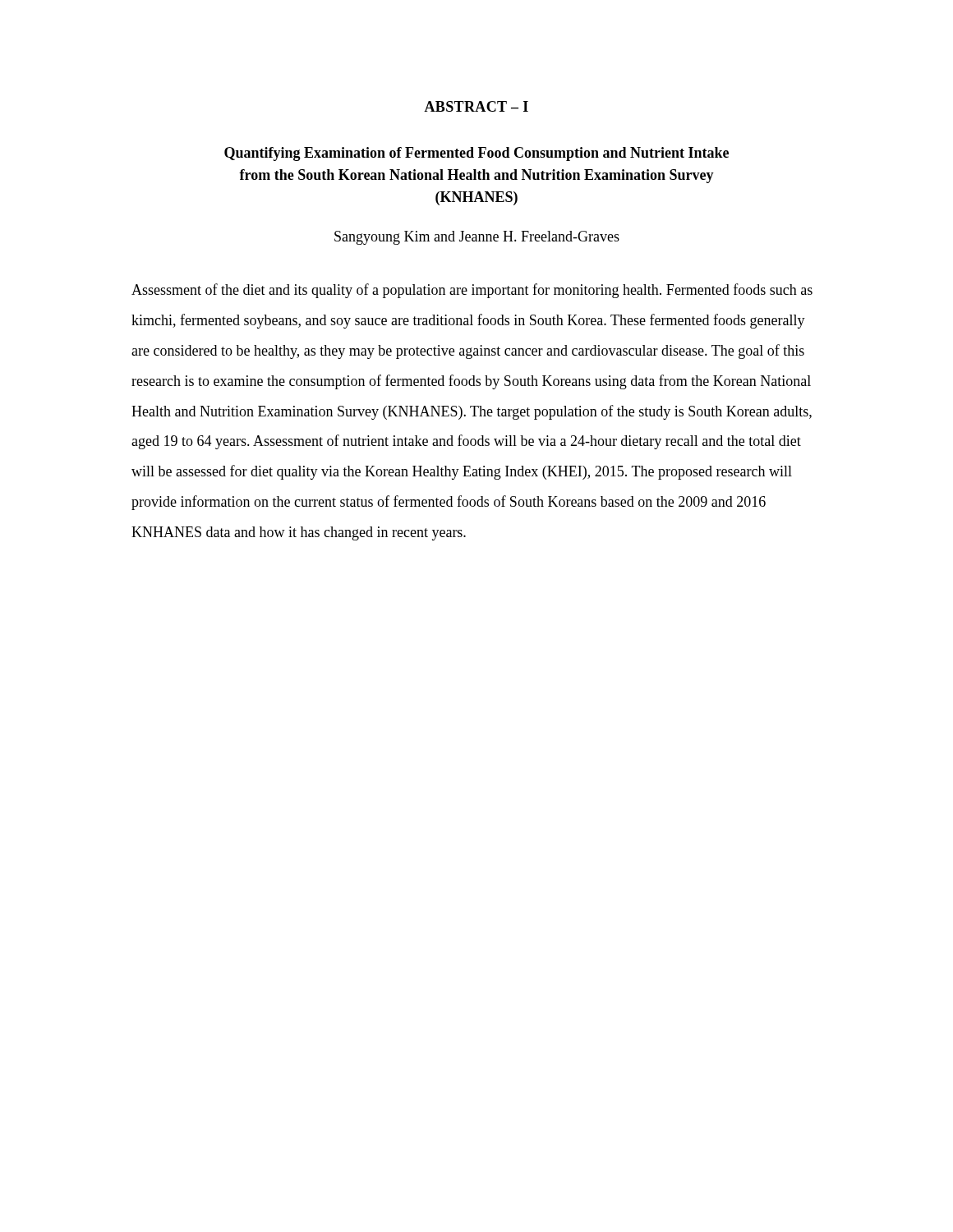Locate the element starting "ABSTRACT – I"
This screenshot has height=1232, width=953.
(476, 107)
